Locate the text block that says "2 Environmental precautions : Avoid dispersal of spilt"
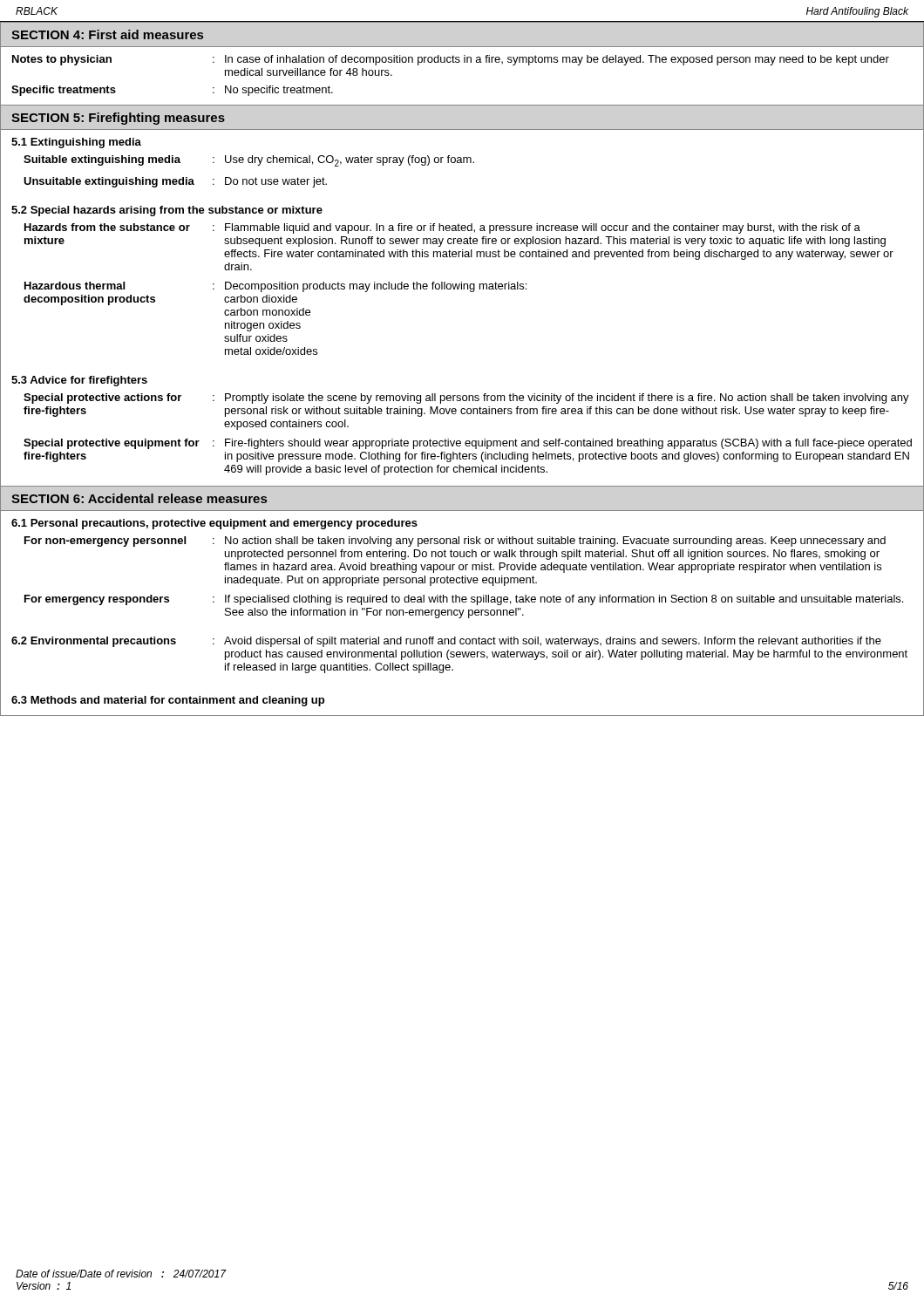 [x=462, y=653]
